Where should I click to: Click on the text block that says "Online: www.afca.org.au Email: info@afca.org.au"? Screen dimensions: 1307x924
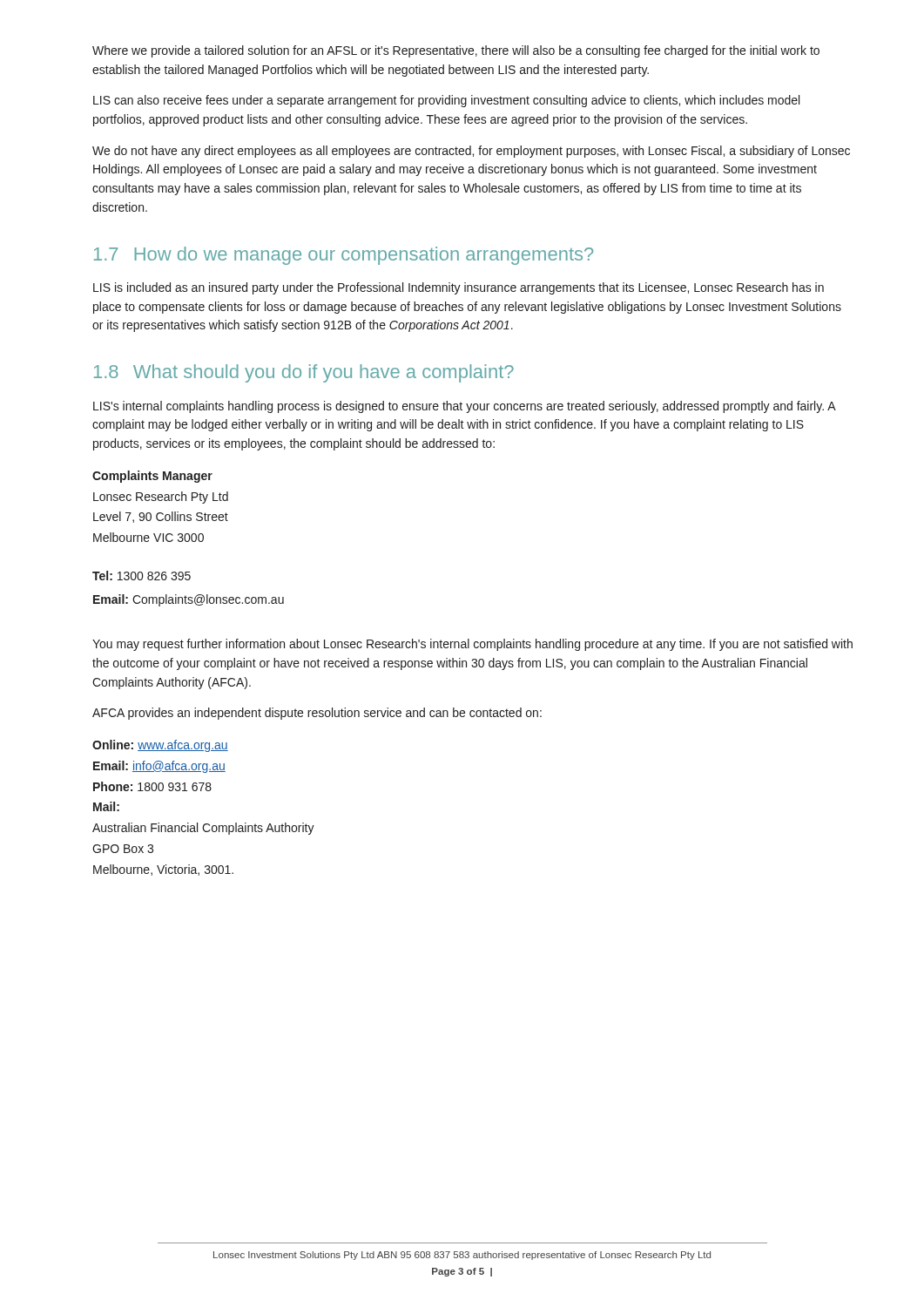(160, 746)
